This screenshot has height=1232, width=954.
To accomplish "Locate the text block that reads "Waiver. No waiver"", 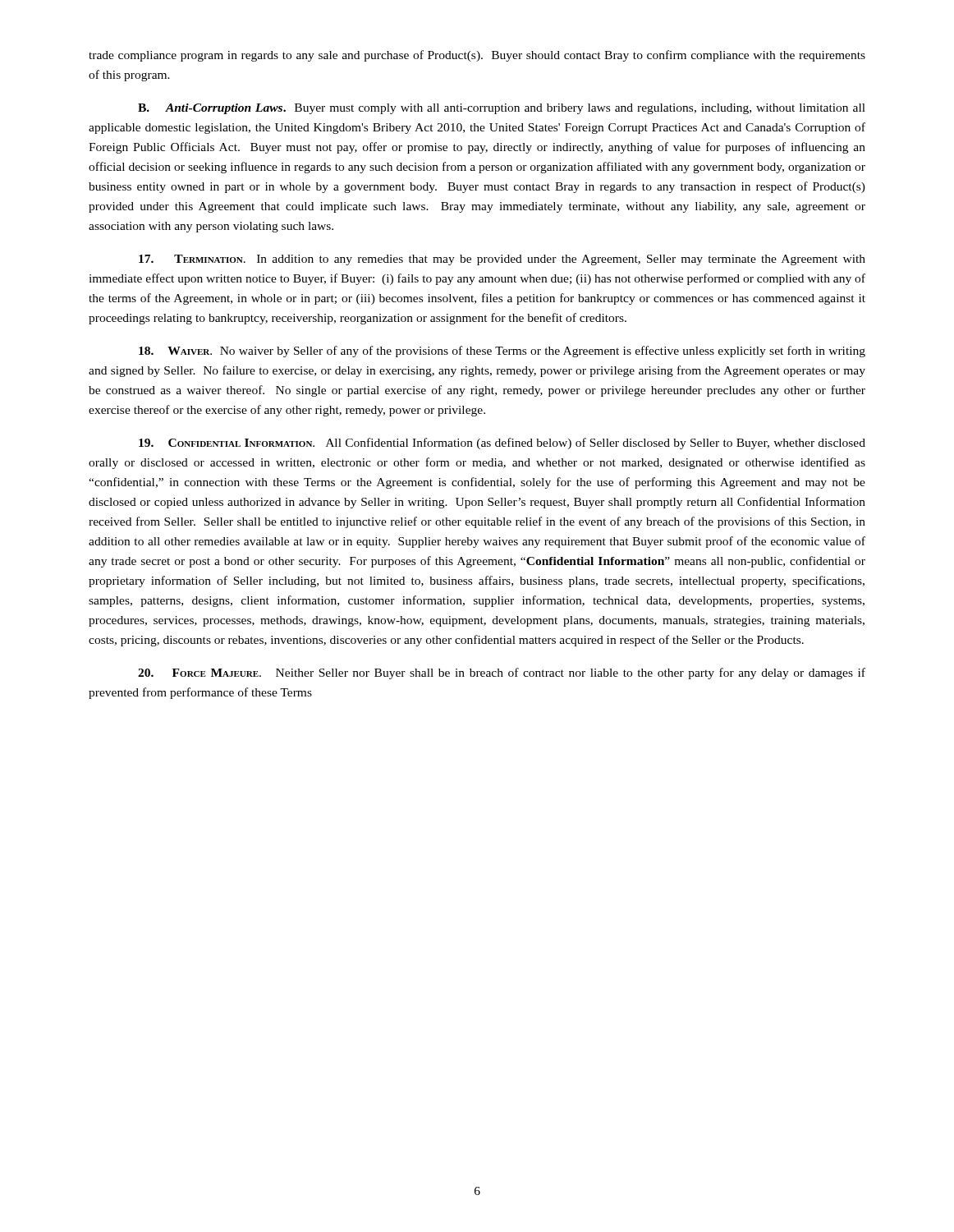I will 477,380.
